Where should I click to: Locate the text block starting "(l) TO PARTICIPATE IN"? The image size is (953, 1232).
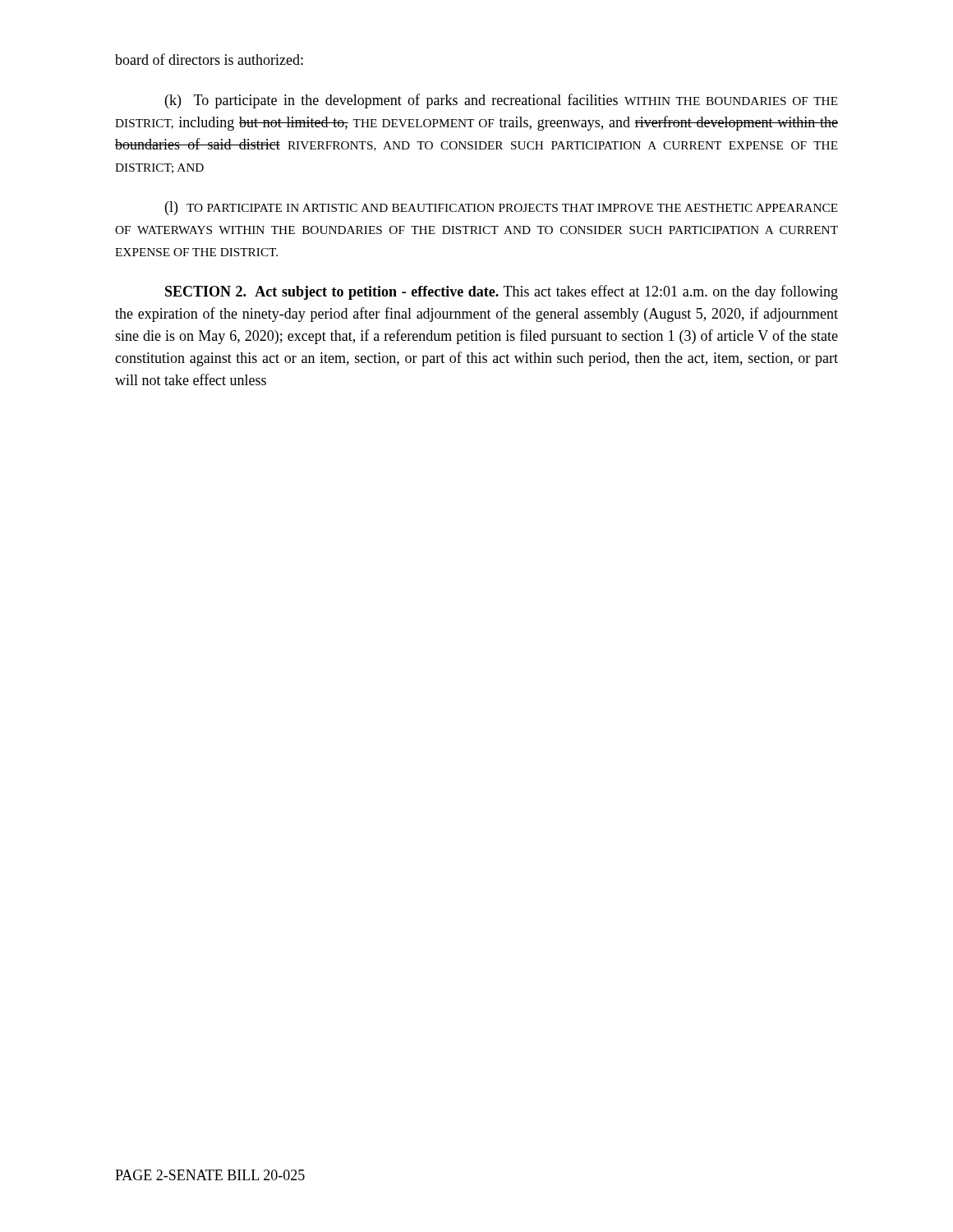pos(476,229)
